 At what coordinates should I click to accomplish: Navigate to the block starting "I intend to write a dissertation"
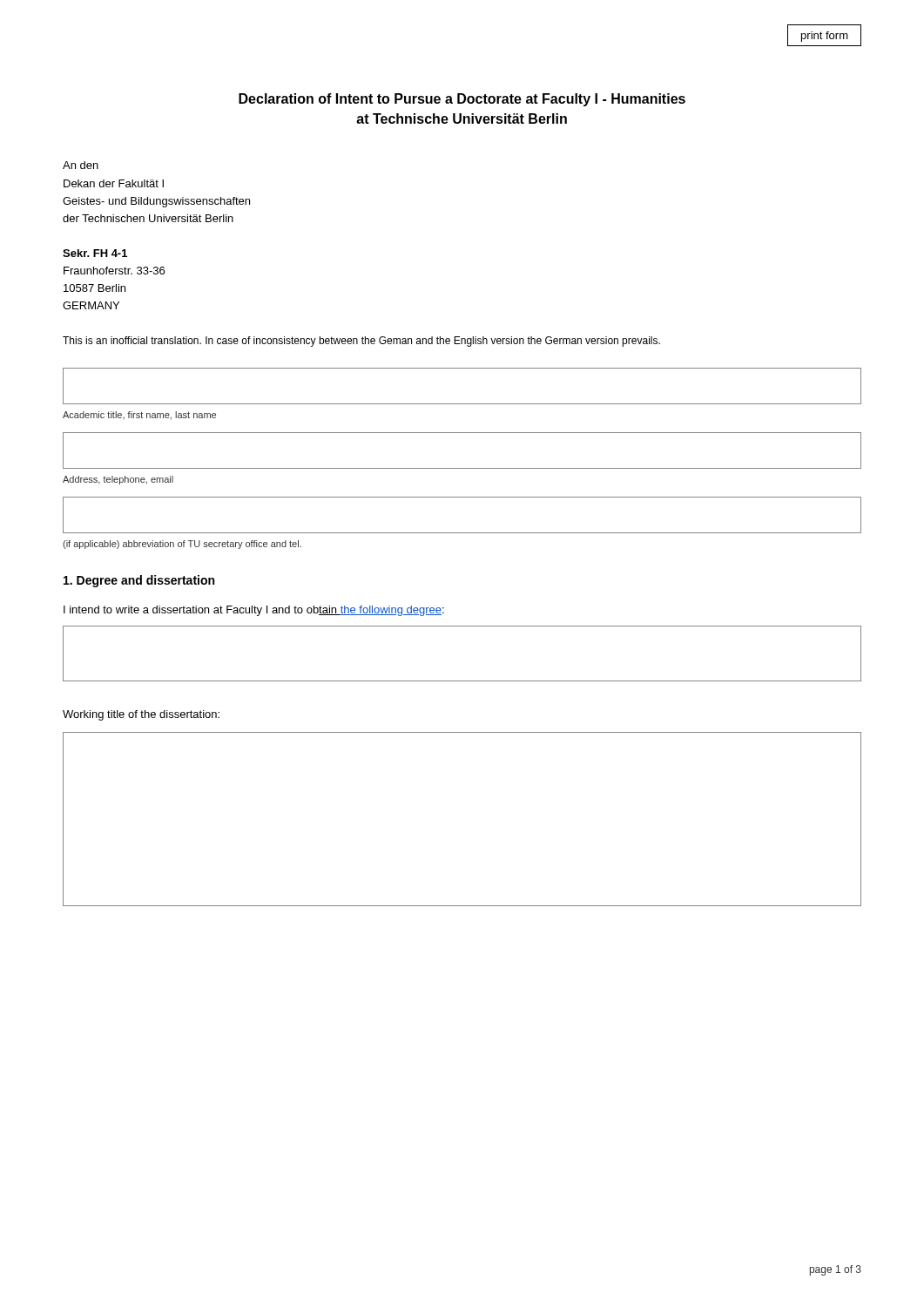pyautogui.click(x=254, y=609)
